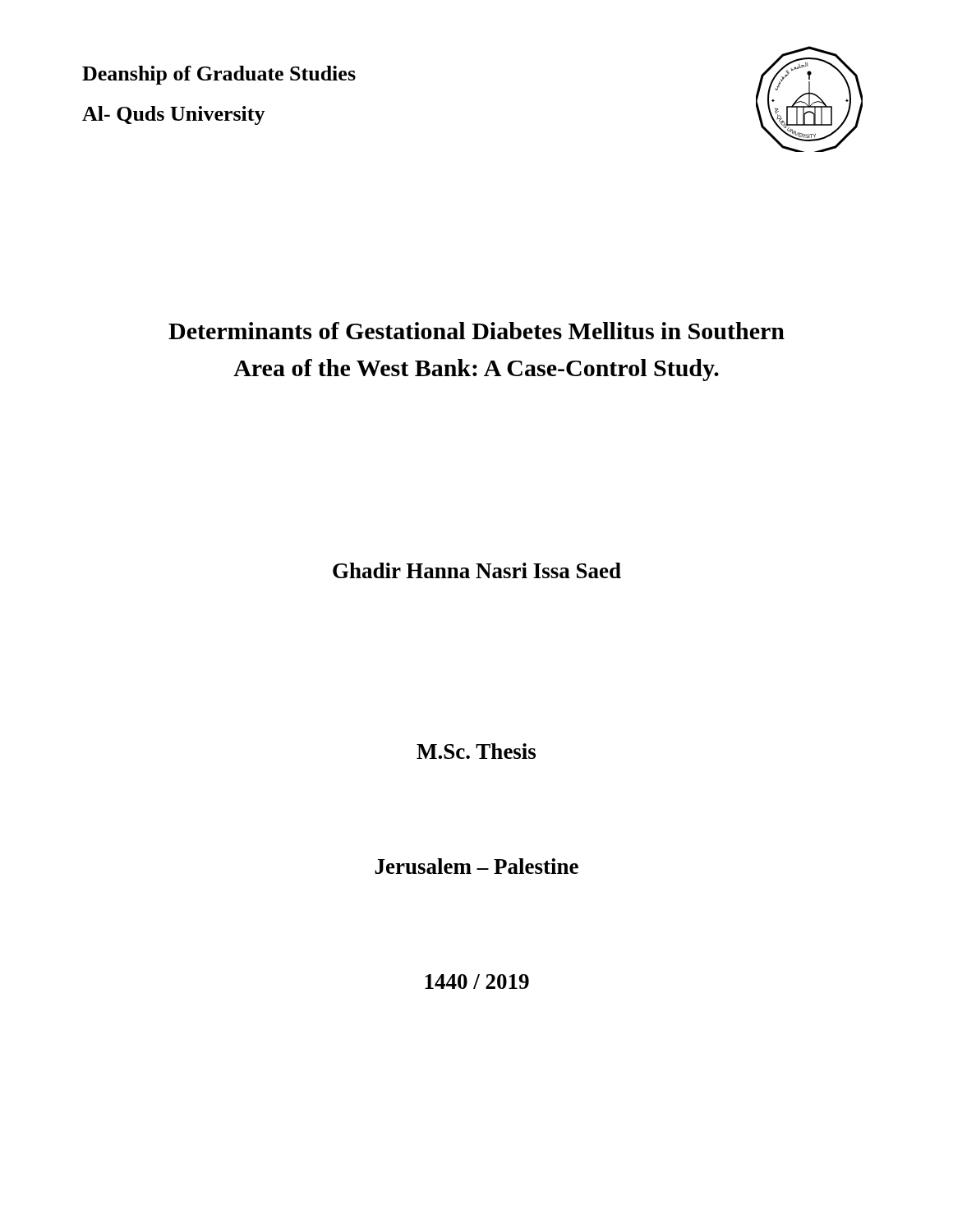The width and height of the screenshot is (953, 1232).
Task: Select the block starting "M.Sc. Thesis"
Action: (x=476, y=752)
